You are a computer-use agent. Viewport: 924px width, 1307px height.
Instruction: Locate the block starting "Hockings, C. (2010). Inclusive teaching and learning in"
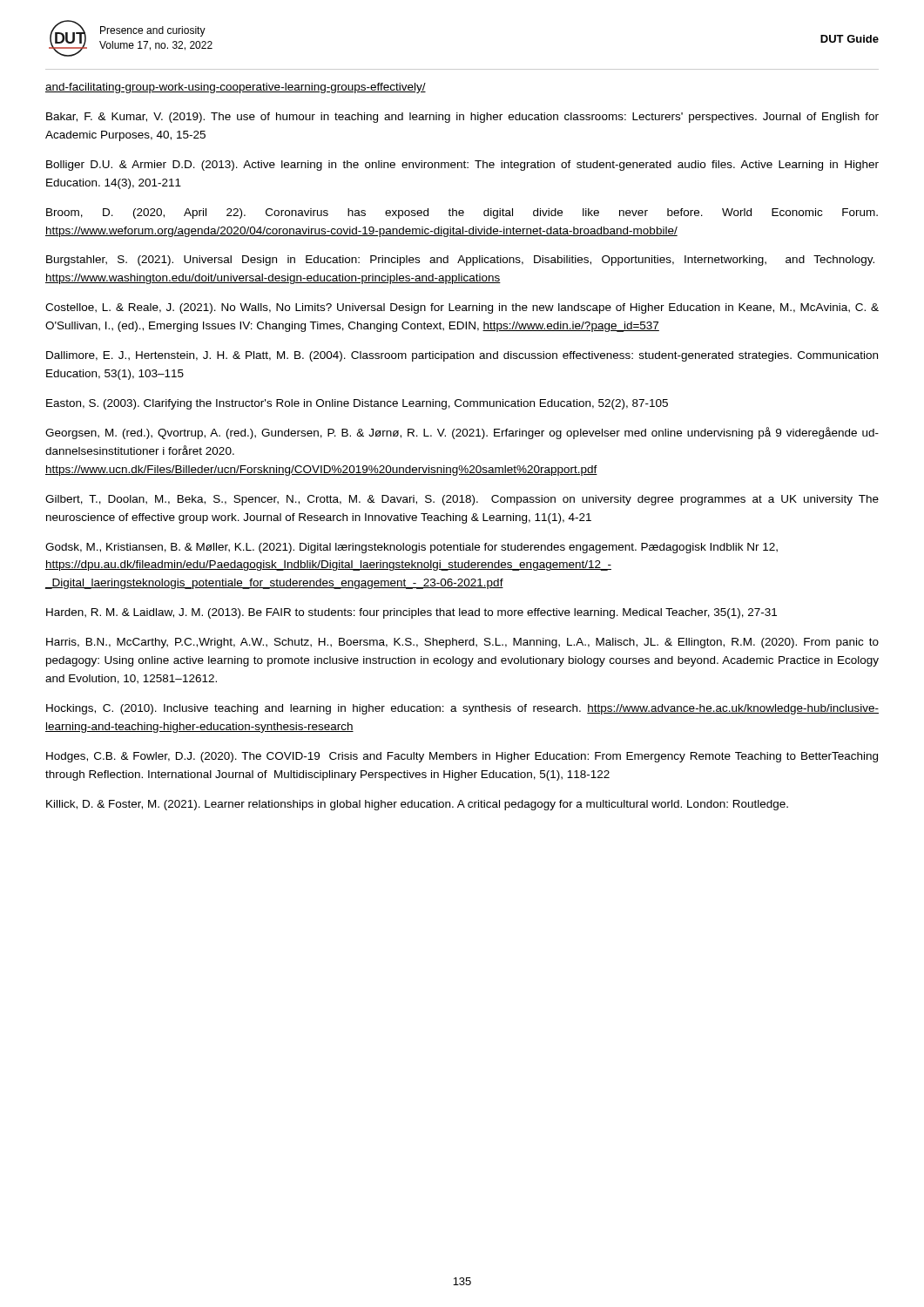(462, 717)
